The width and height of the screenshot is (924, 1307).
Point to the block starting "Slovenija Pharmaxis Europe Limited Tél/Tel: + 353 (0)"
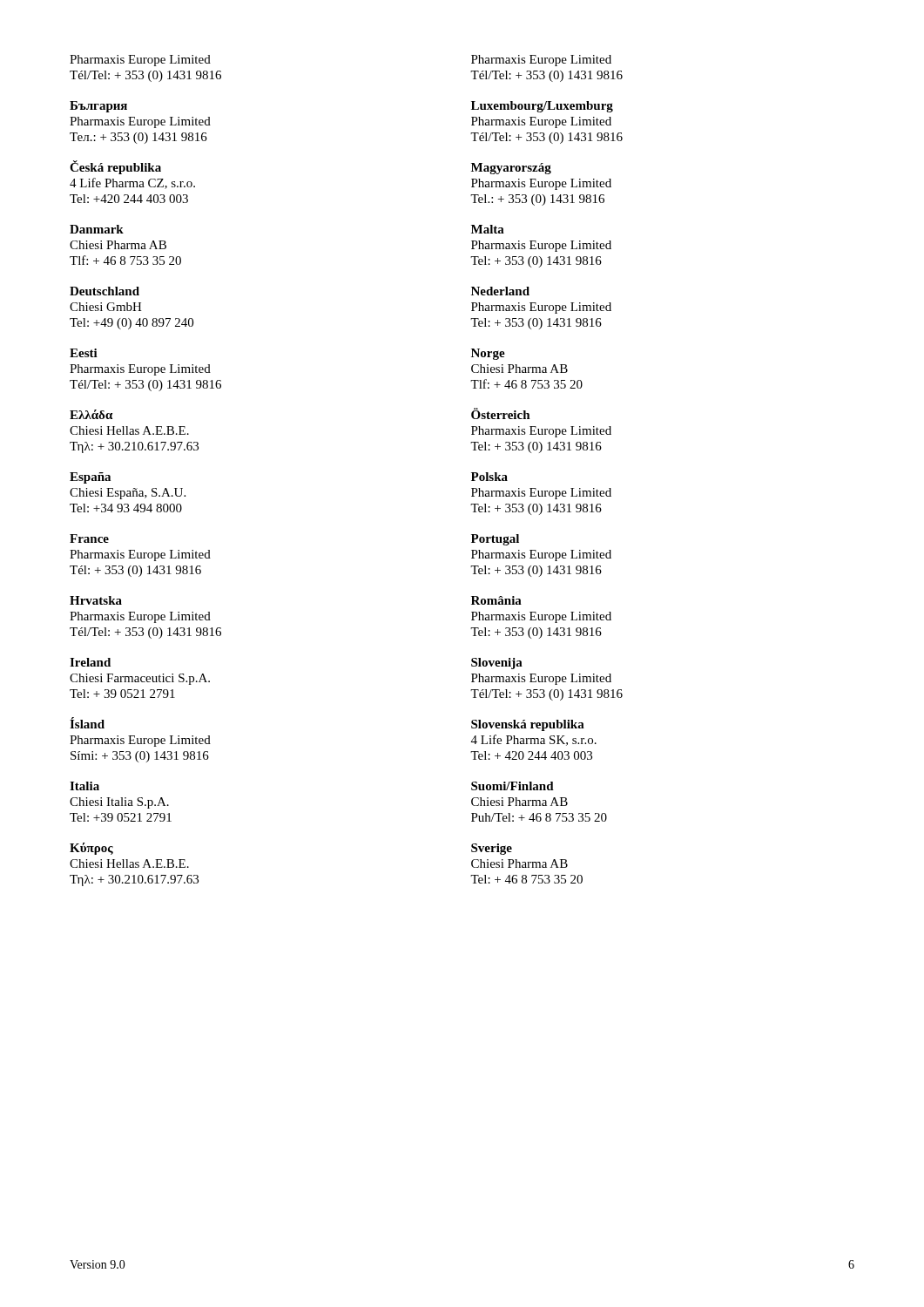click(x=497, y=664)
